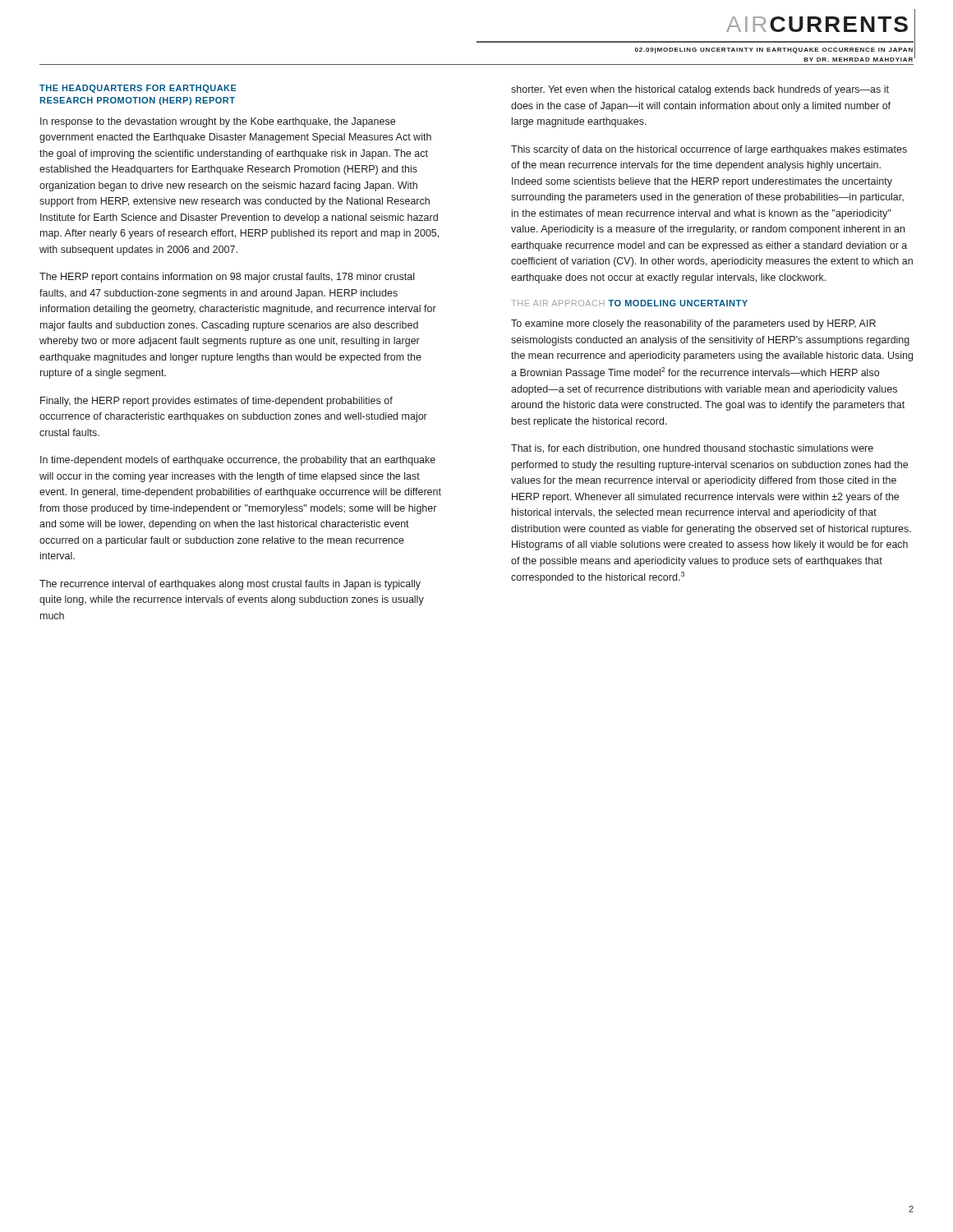Image resolution: width=953 pixels, height=1232 pixels.
Task: Point to the section header beginning "THE AIR APPROACH"
Action: pyautogui.click(x=712, y=304)
